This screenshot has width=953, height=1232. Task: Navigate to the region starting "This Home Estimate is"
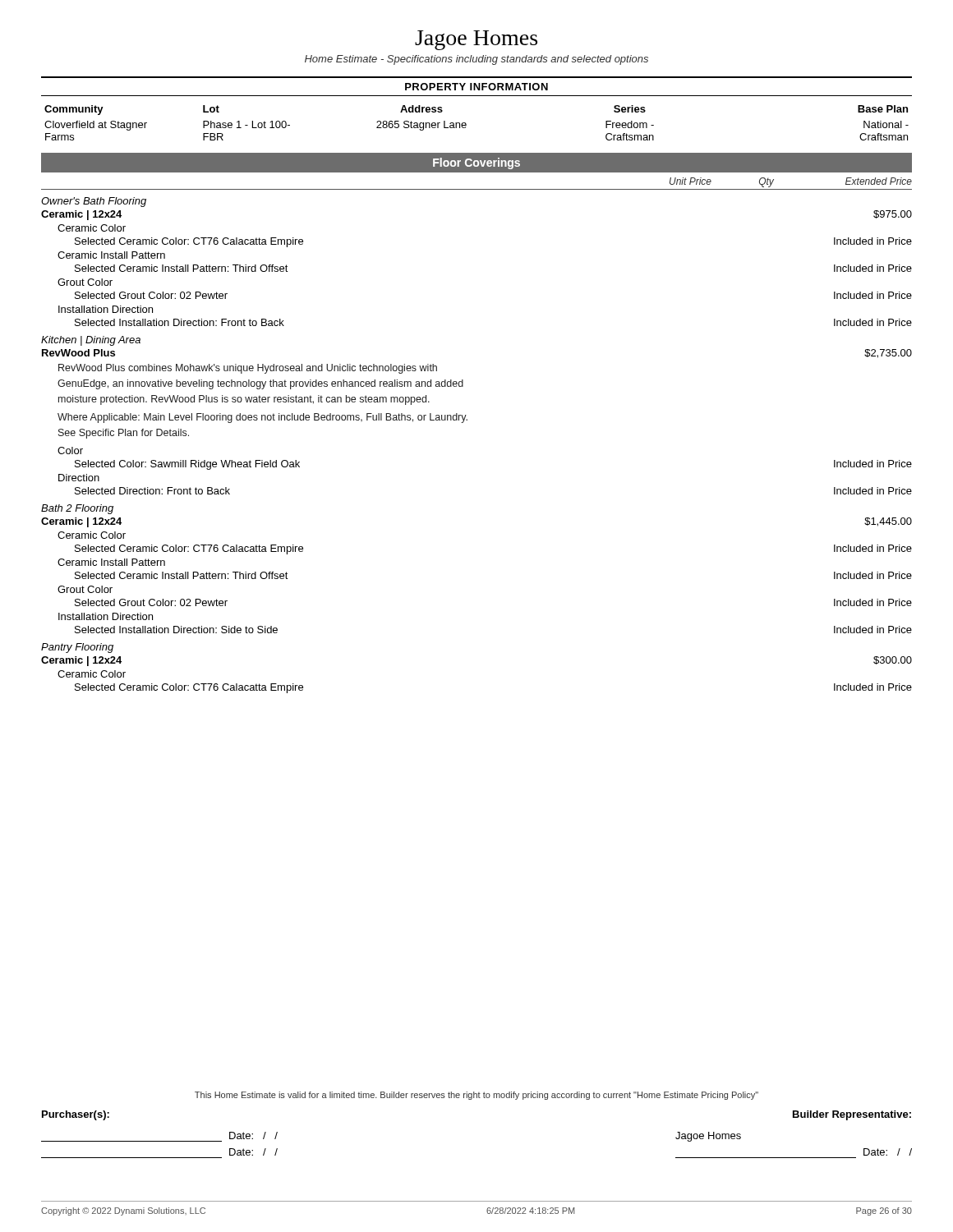pyautogui.click(x=476, y=1095)
